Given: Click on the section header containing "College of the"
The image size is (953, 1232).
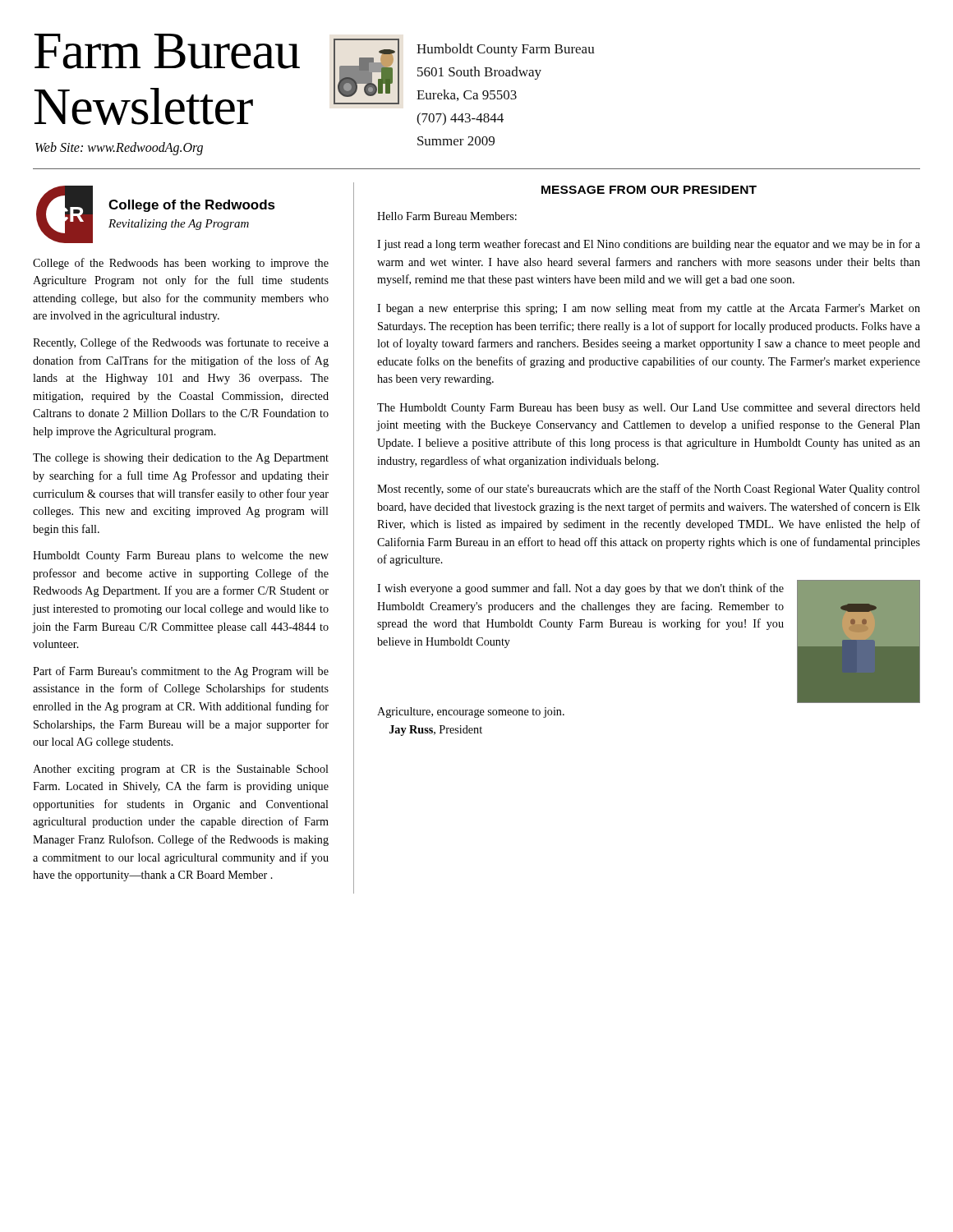Looking at the screenshot, I should point(192,214).
